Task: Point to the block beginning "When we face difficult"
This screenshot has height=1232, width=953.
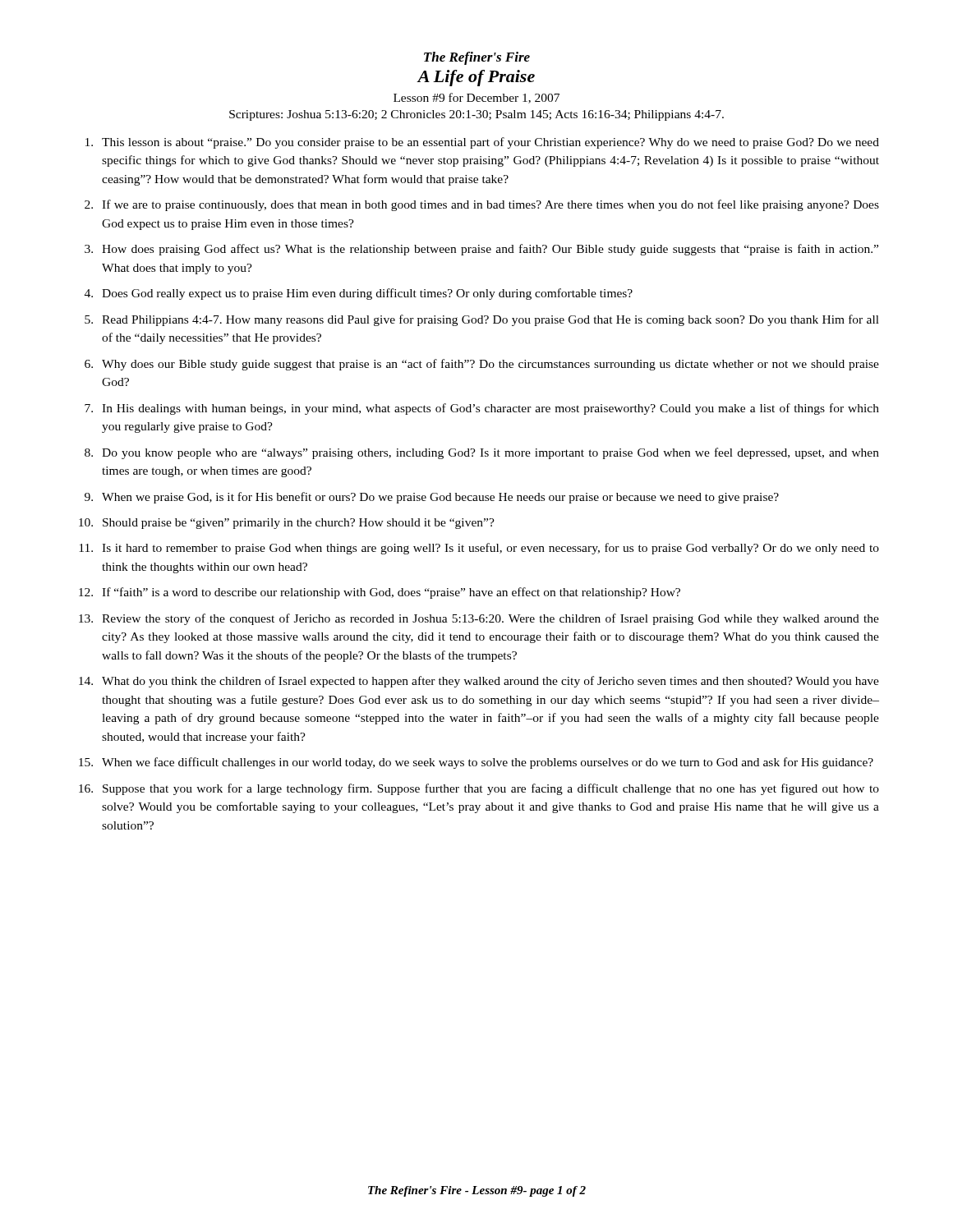Action: pos(488,762)
